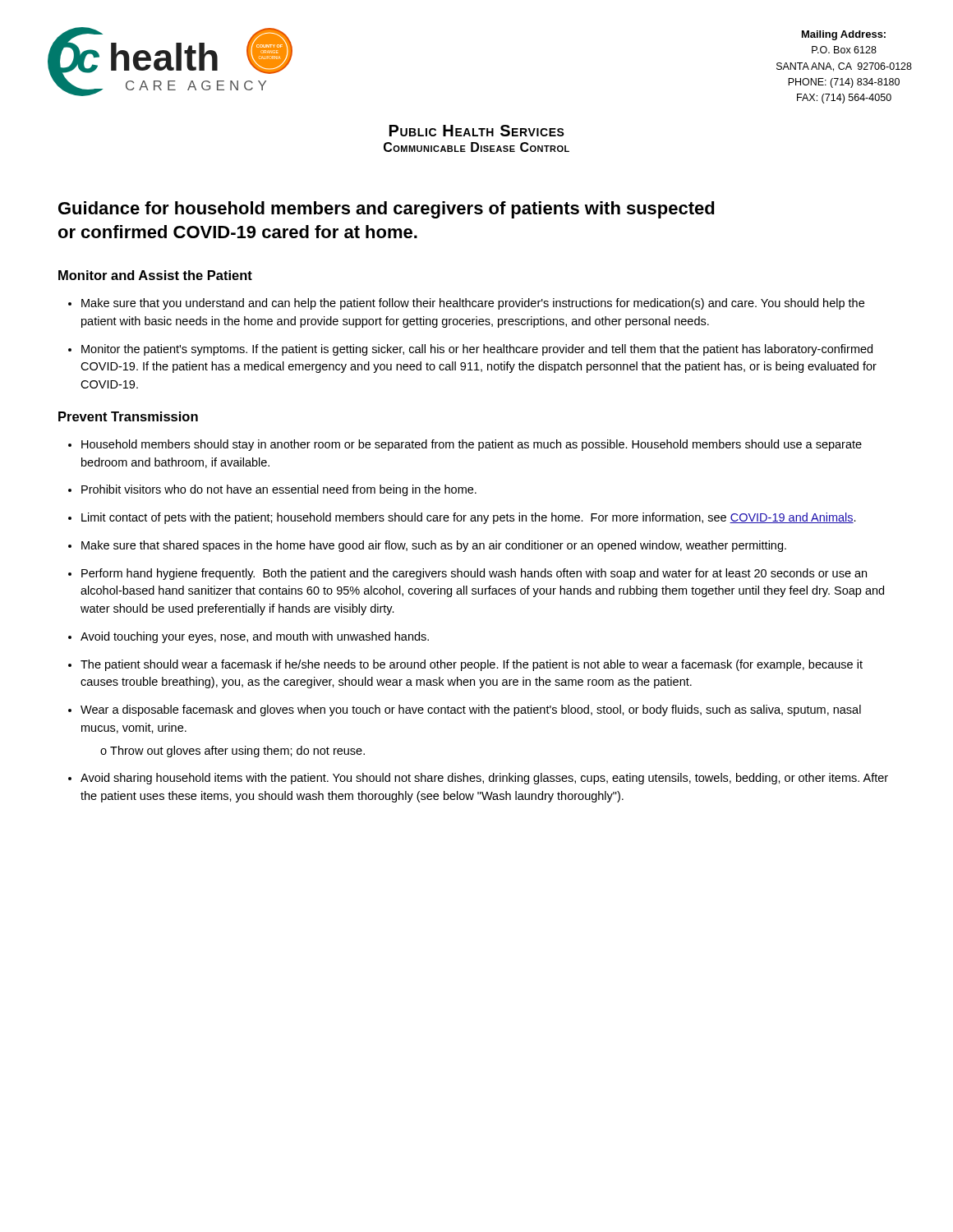Select the element starting "Perform hand hygiene frequently. Both the patient"
Image resolution: width=953 pixels, height=1232 pixels.
[x=483, y=591]
